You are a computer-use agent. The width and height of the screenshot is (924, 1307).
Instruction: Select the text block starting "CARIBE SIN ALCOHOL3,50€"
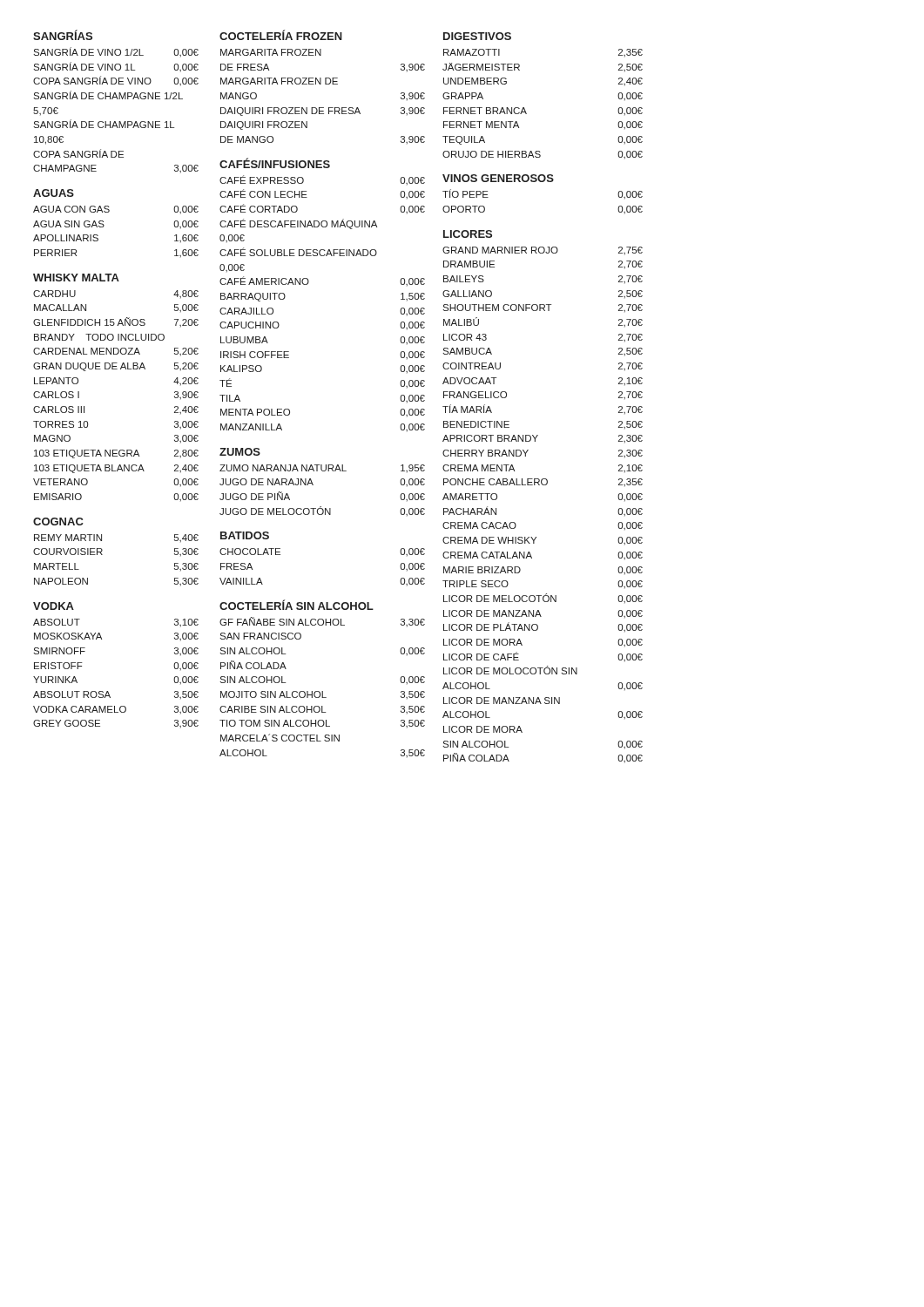322,709
